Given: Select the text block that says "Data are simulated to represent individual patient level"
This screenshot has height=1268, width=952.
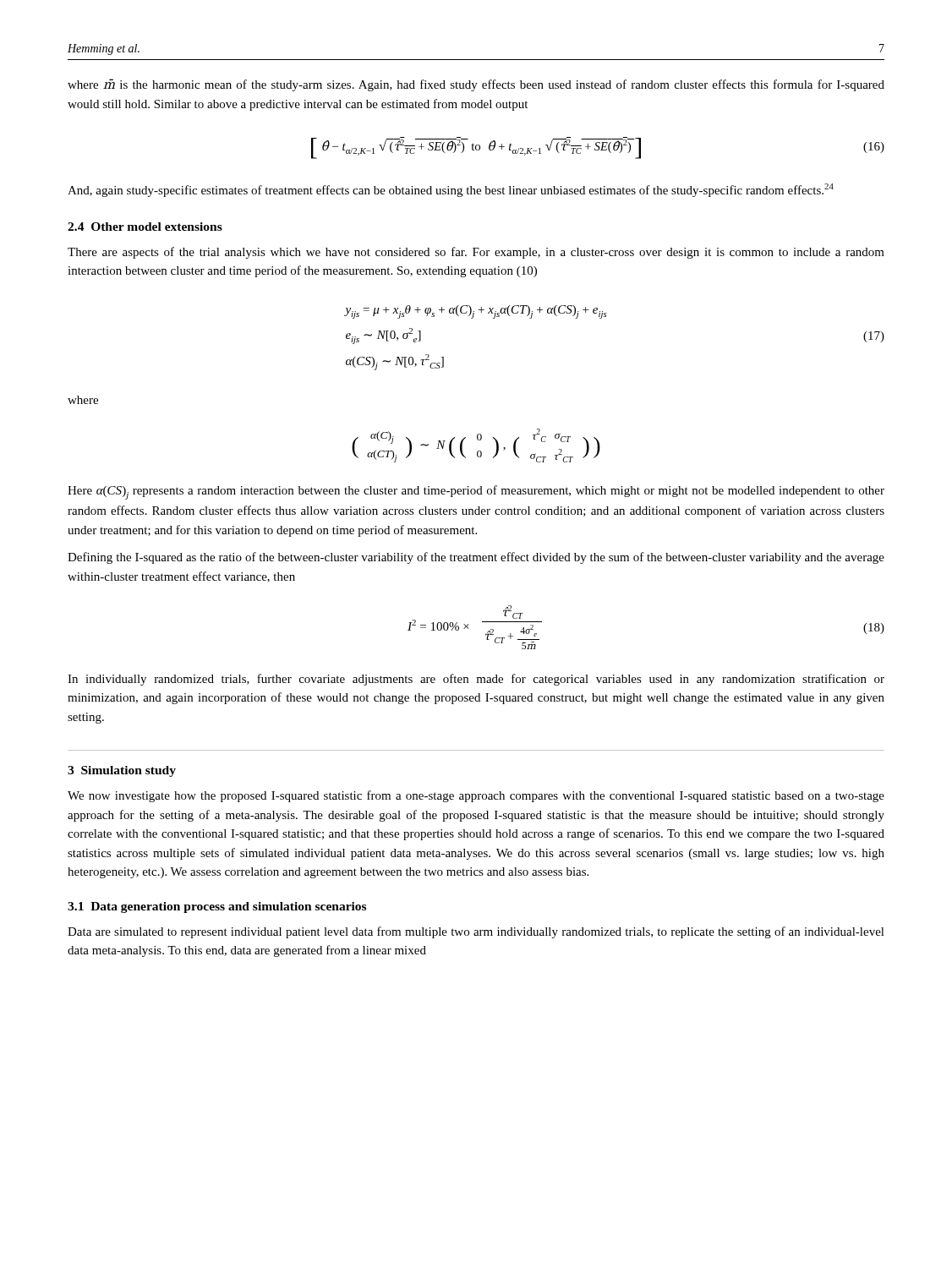Looking at the screenshot, I should (x=476, y=941).
